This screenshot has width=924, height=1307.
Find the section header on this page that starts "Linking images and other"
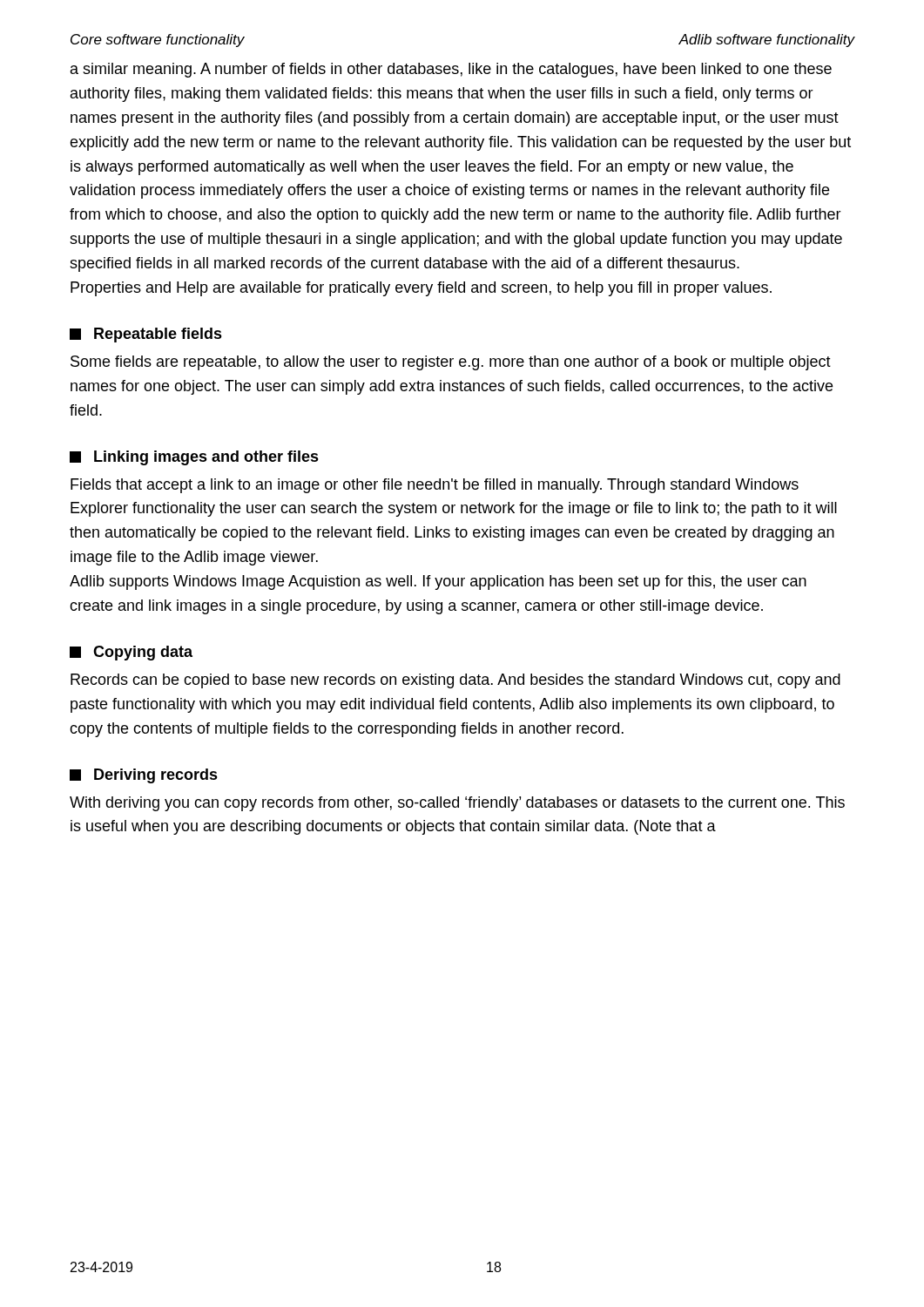click(194, 457)
